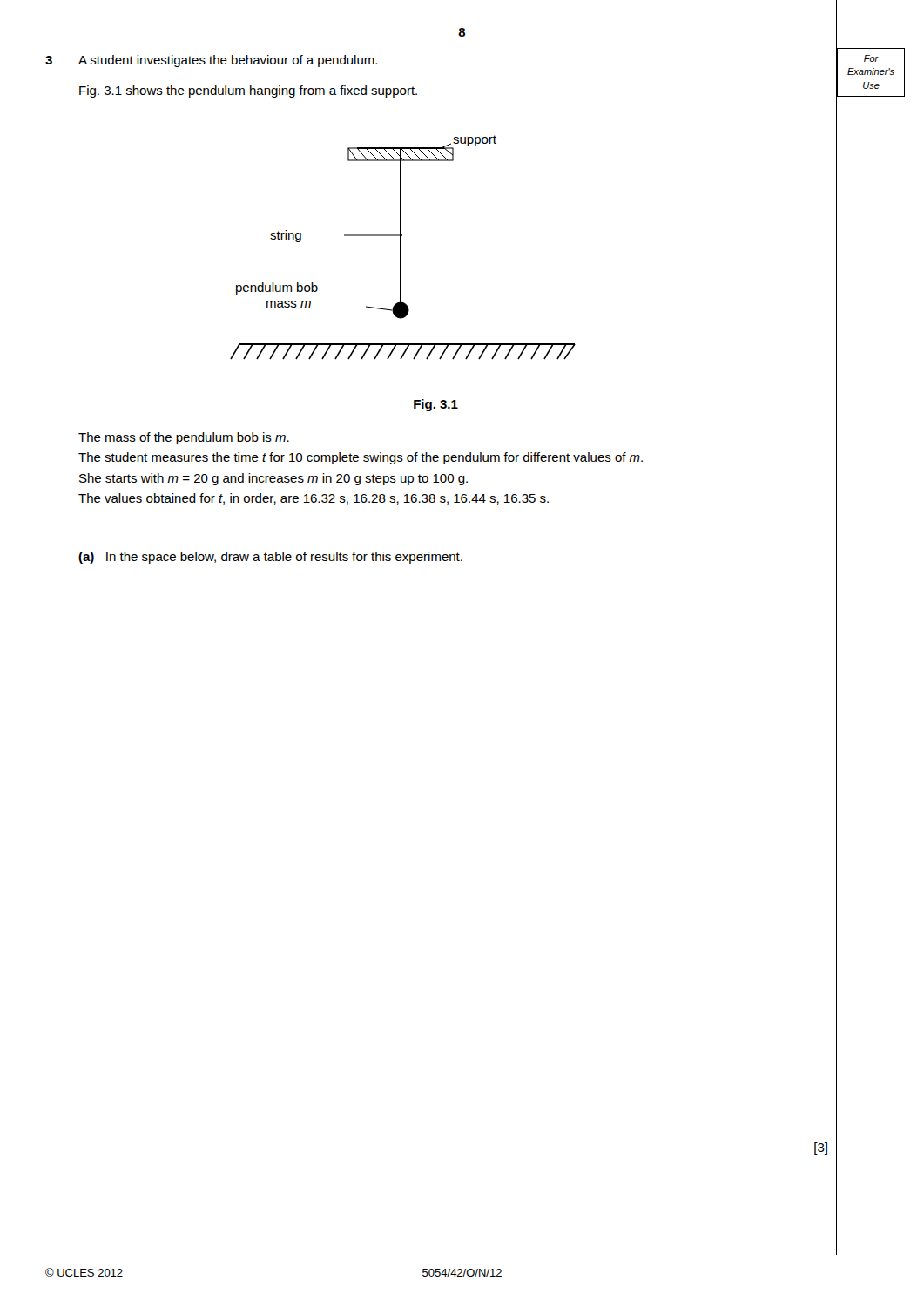Point to the region starting "Fig. 3.1 shows"
This screenshot has width=924, height=1307.
coord(248,90)
